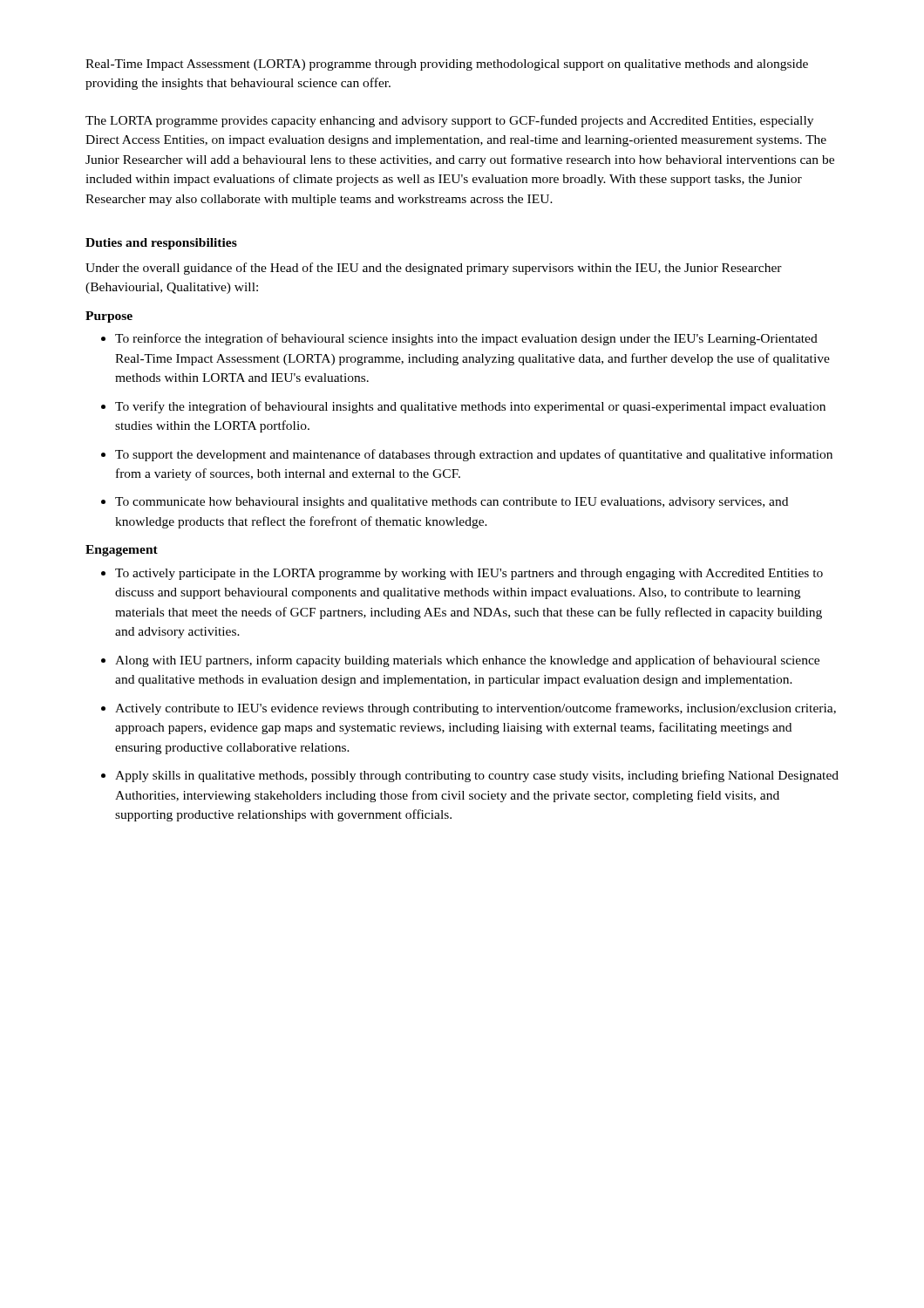Locate the list item that says "Apply skills in"
The height and width of the screenshot is (1308, 924).
477,794
